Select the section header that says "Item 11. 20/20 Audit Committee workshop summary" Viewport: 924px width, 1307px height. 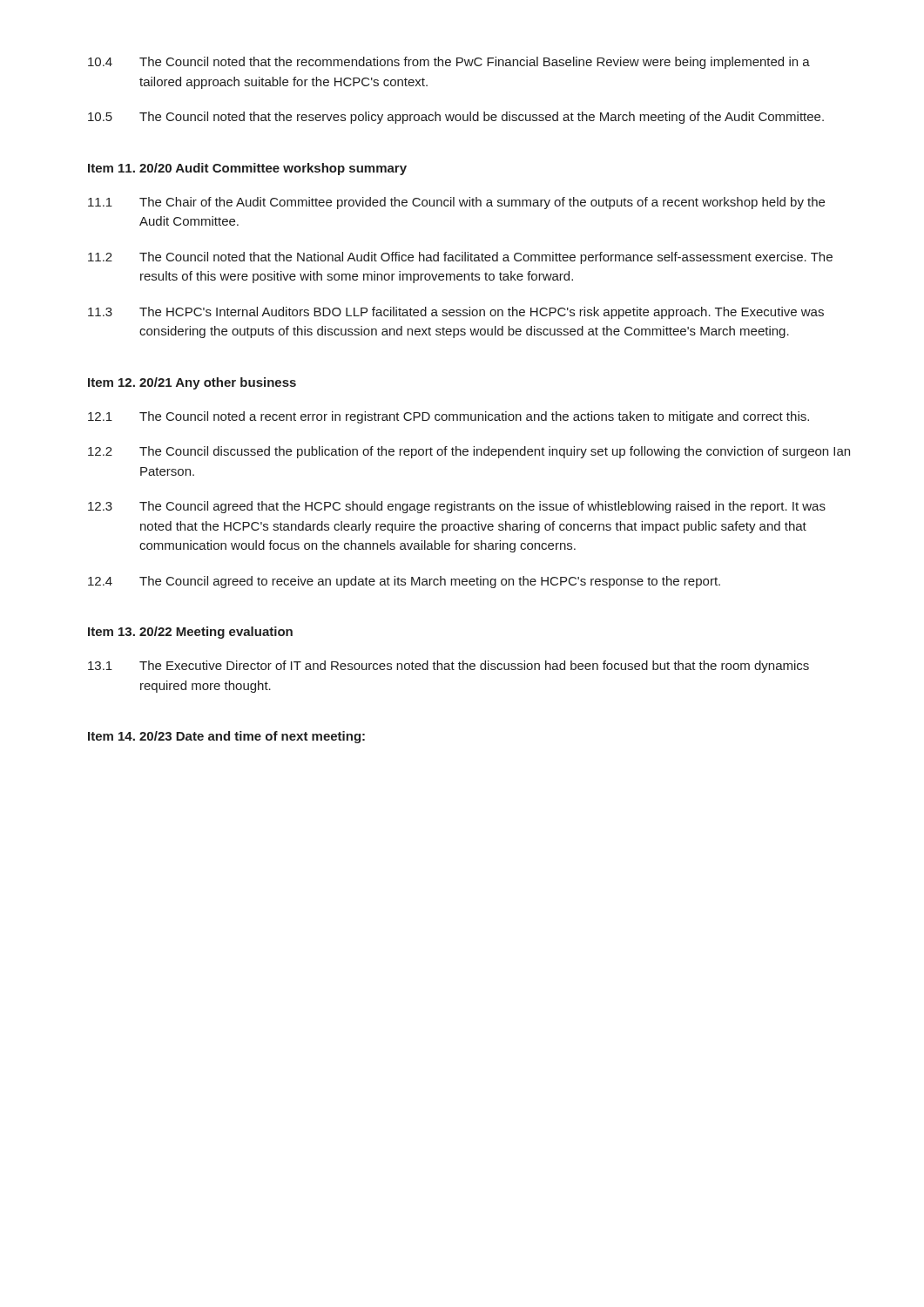pos(247,167)
